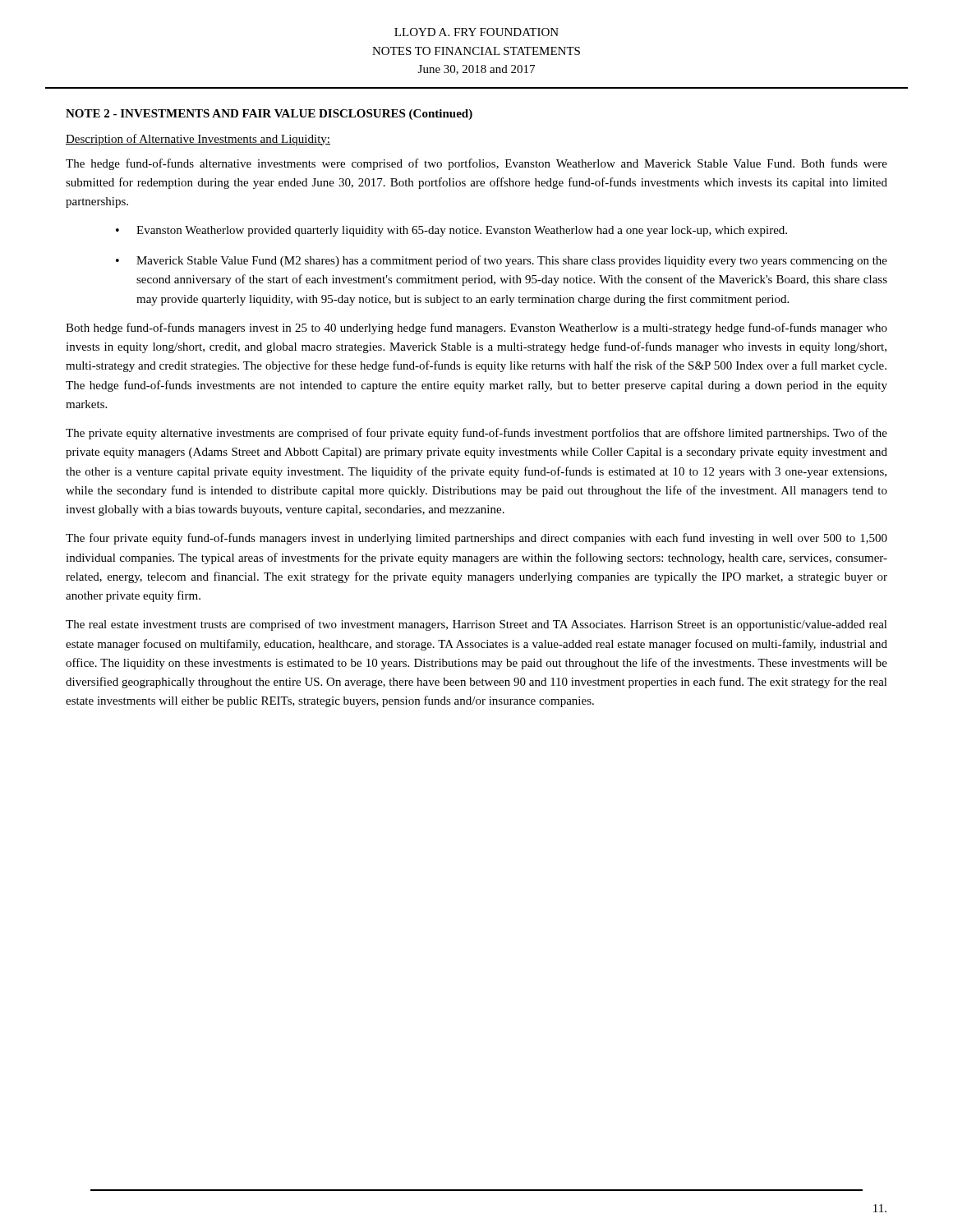Select the caption that reads "Description of Alternative Investments and Liquidity:"
This screenshot has width=953, height=1232.
[198, 138]
